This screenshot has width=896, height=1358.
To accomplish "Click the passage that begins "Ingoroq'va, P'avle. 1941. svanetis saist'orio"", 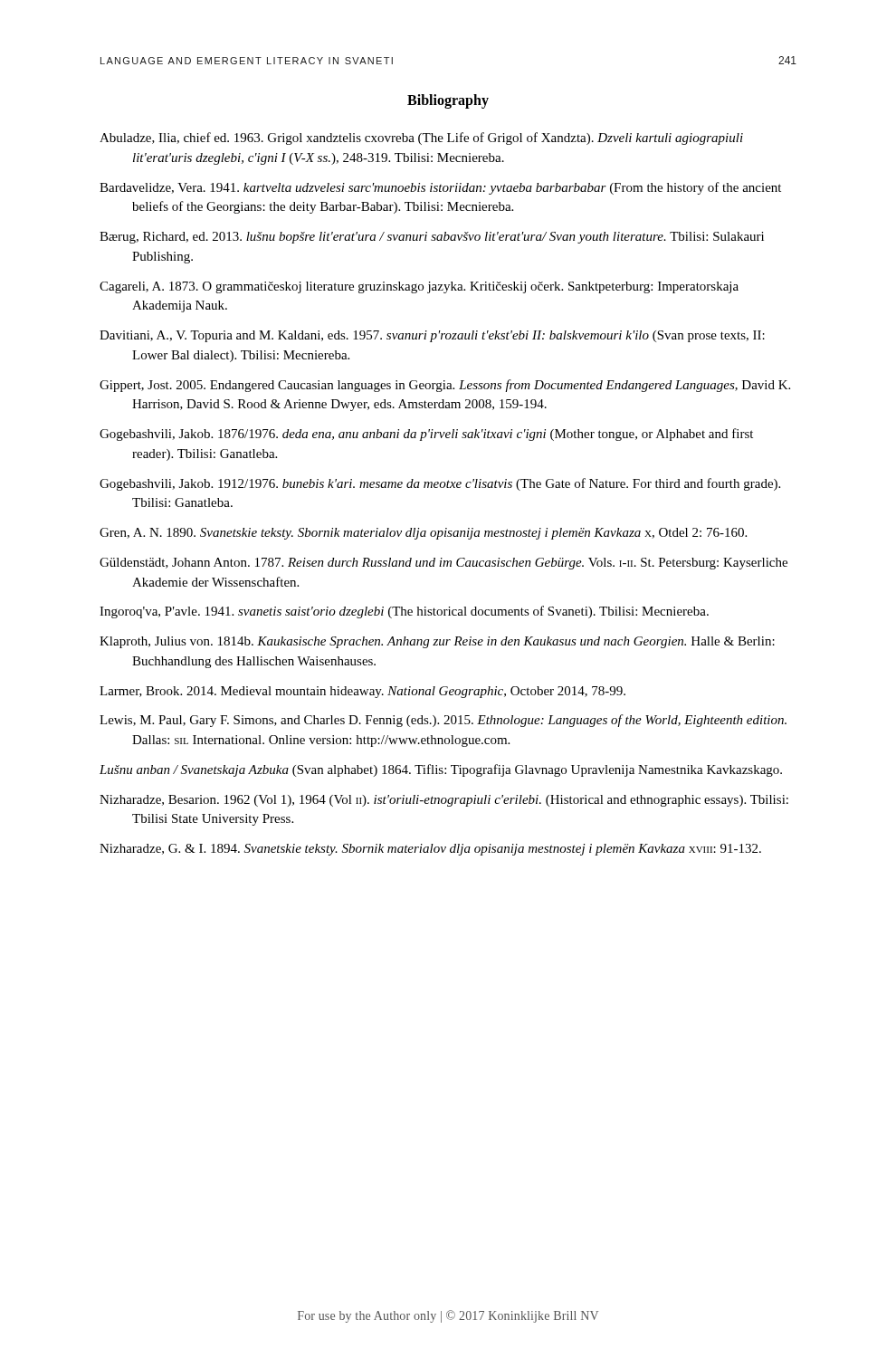I will coord(404,611).
